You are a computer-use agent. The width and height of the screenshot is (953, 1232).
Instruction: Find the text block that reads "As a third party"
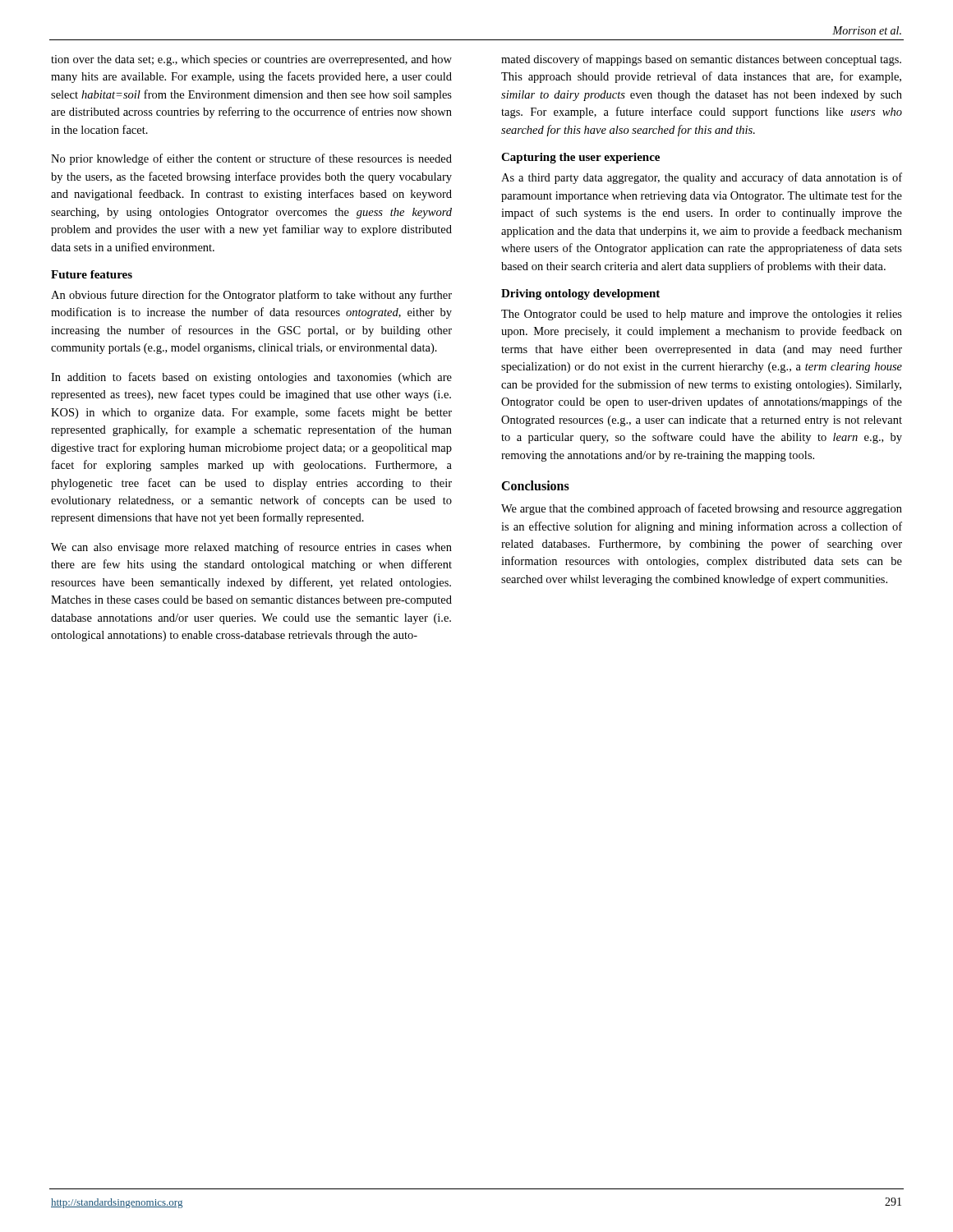(702, 222)
